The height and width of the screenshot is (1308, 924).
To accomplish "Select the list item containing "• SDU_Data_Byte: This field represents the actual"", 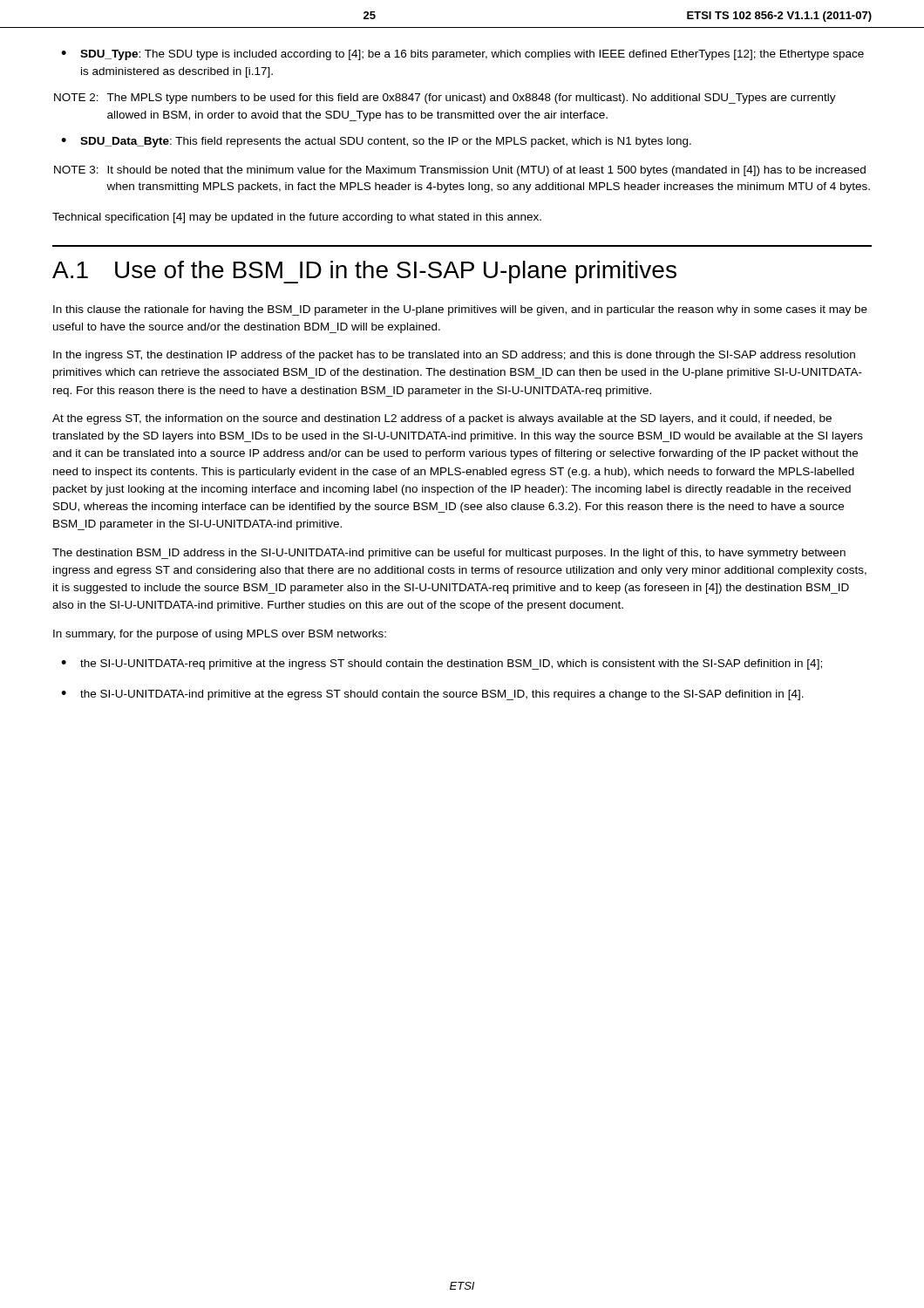I will pyautogui.click(x=466, y=142).
